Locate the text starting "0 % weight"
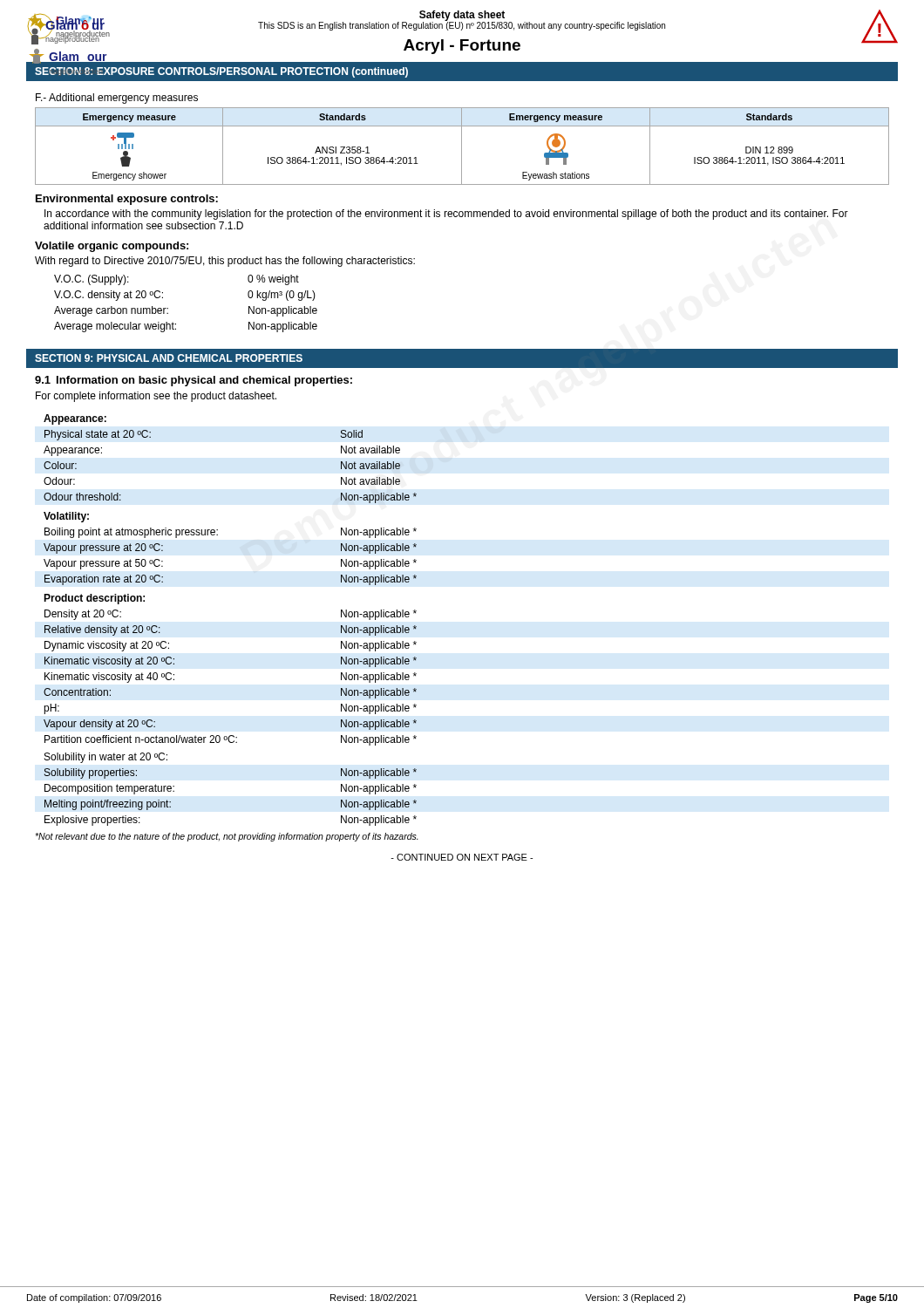The image size is (924, 1308). coord(273,279)
